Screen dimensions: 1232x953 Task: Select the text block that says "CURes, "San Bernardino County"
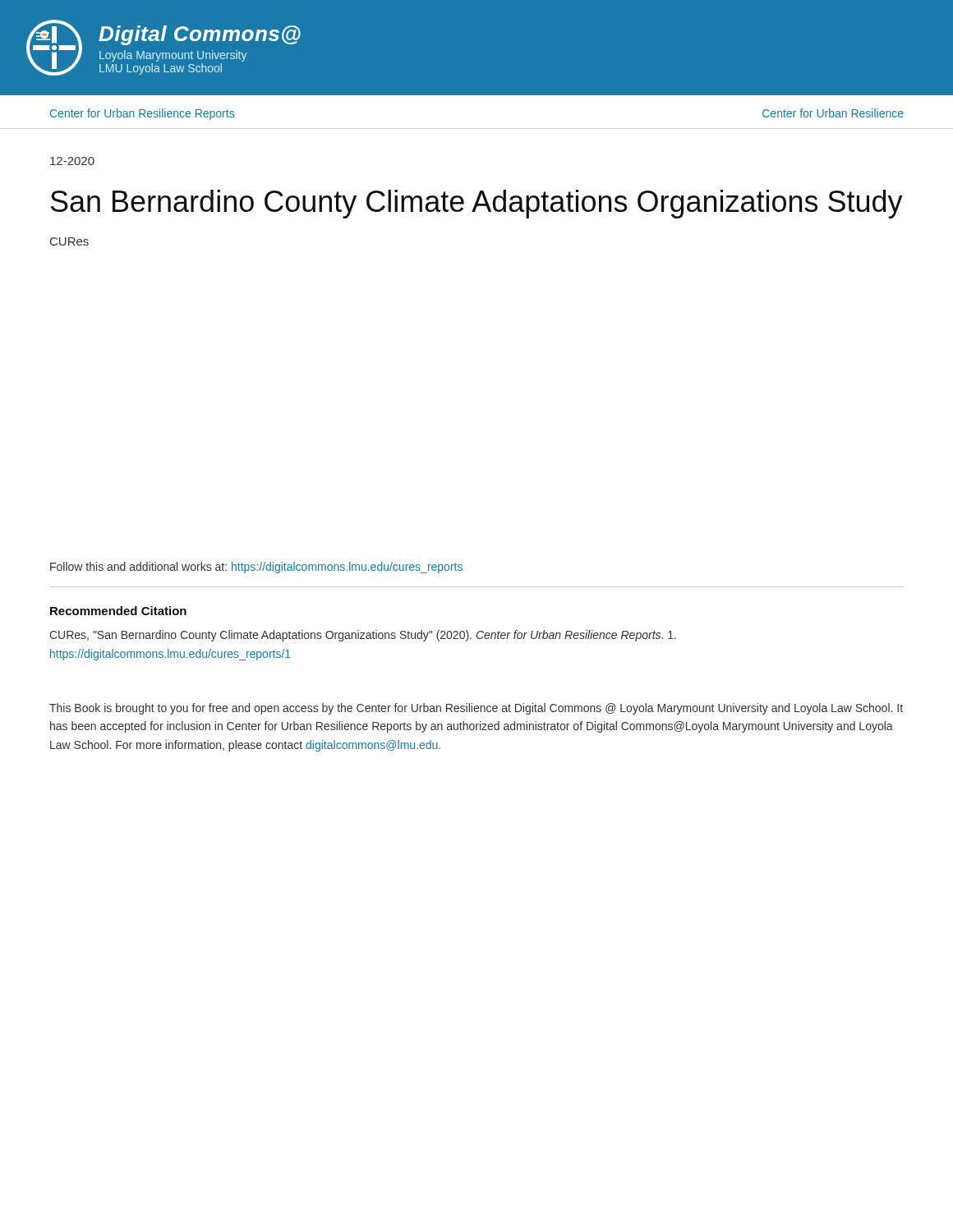pos(363,644)
